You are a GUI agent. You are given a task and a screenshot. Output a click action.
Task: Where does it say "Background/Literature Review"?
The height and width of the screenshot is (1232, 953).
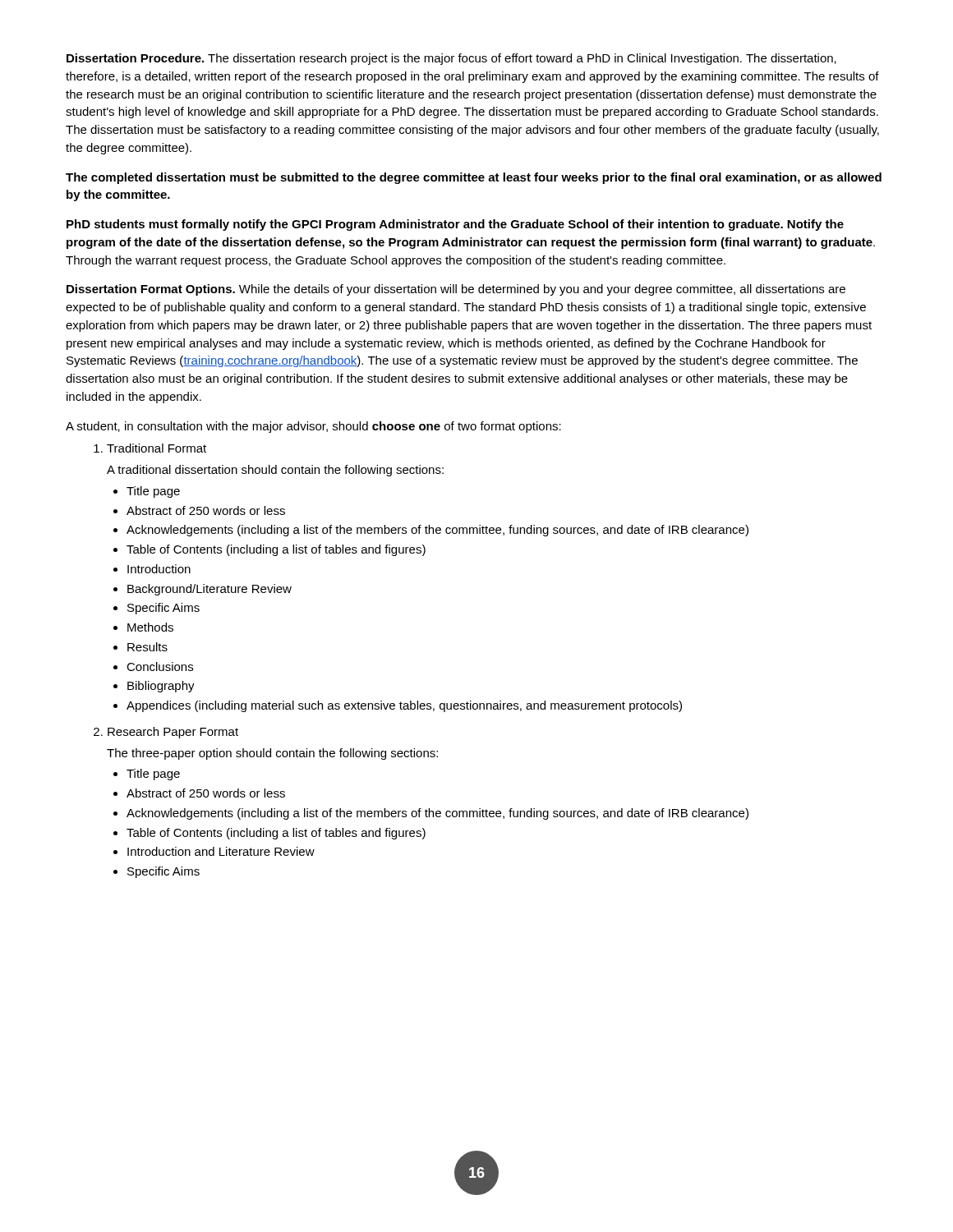point(209,588)
